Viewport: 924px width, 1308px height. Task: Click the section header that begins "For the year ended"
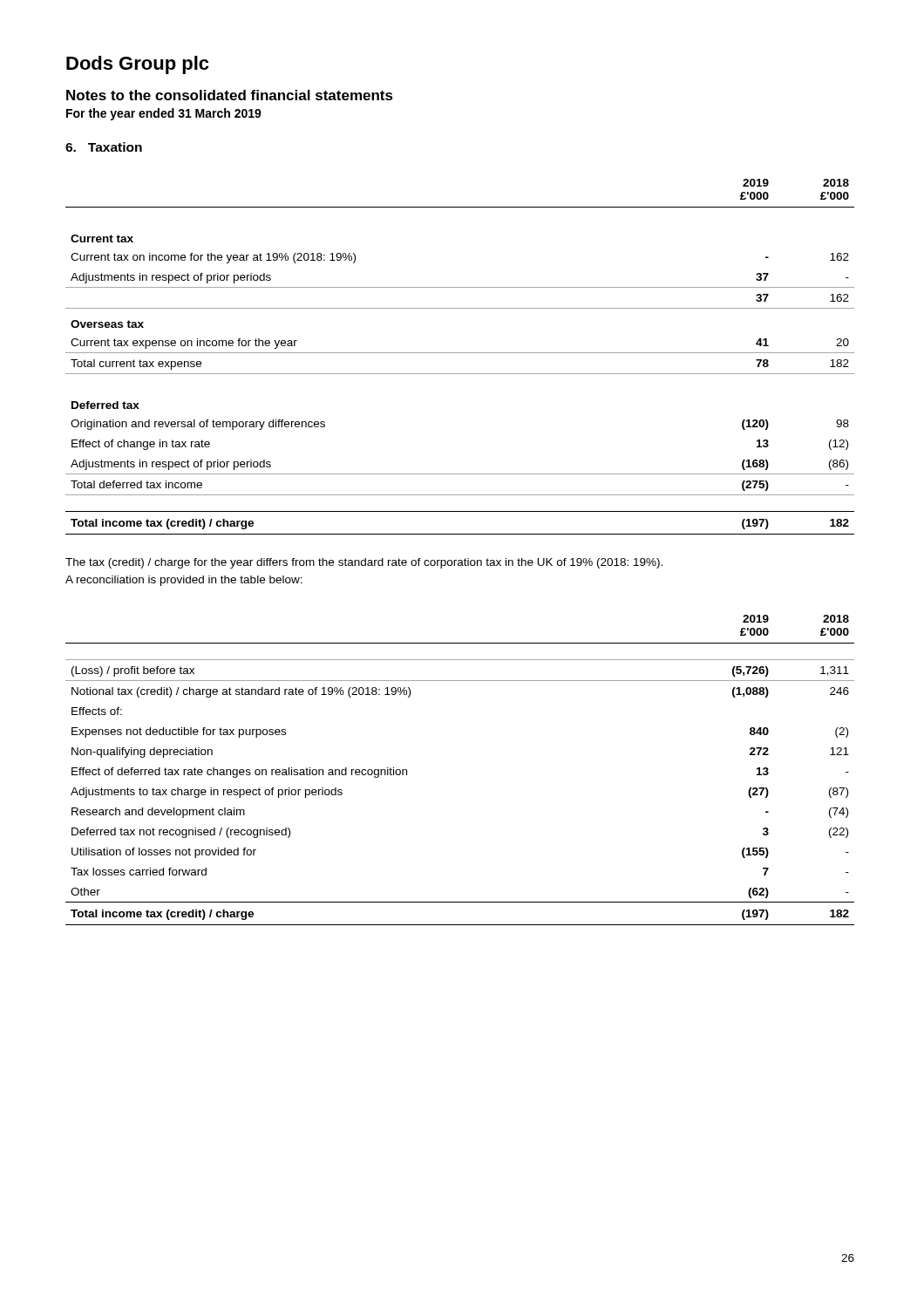163,113
